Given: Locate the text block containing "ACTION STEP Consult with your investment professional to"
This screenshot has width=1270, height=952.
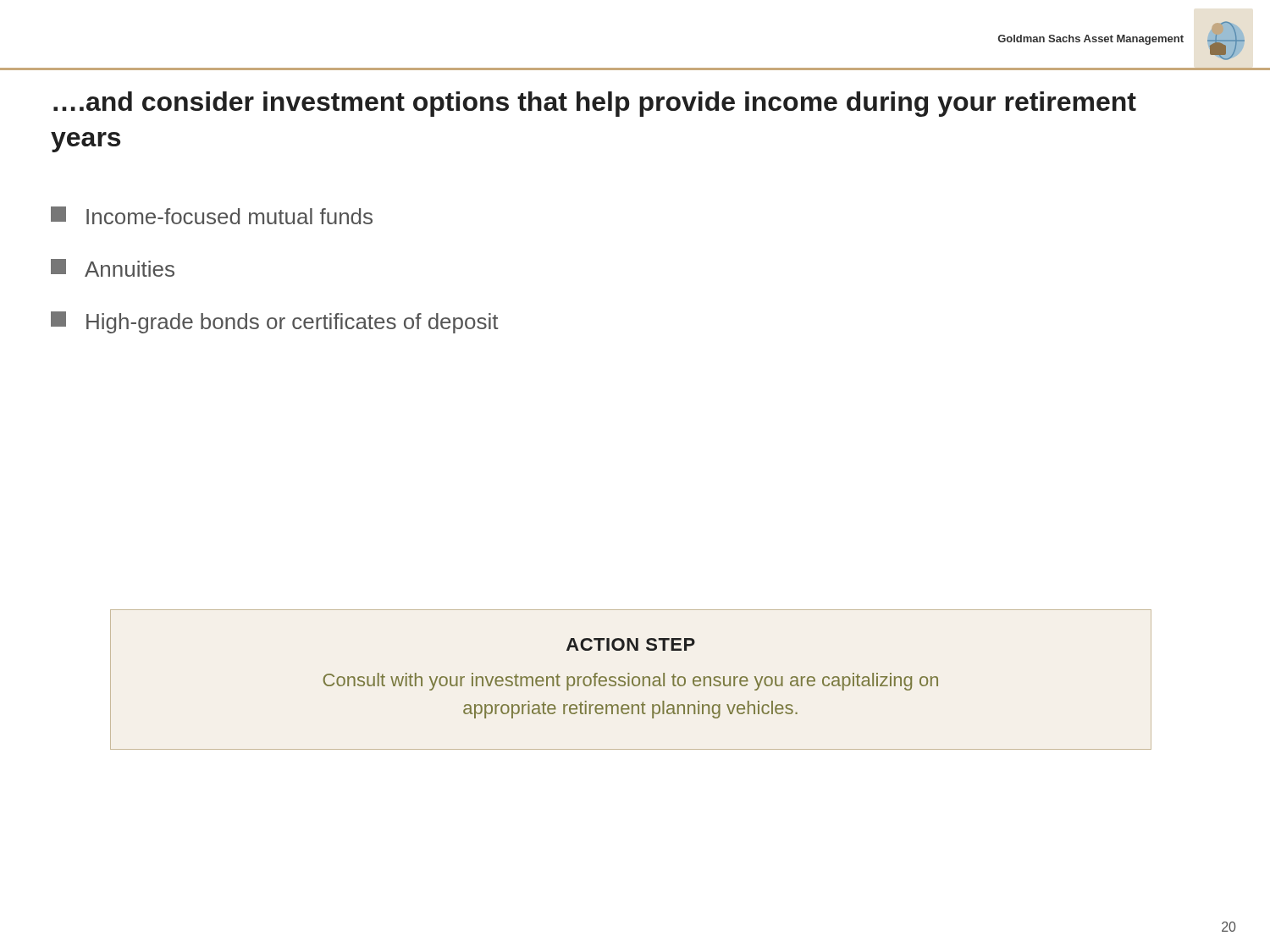Looking at the screenshot, I should click(x=631, y=678).
